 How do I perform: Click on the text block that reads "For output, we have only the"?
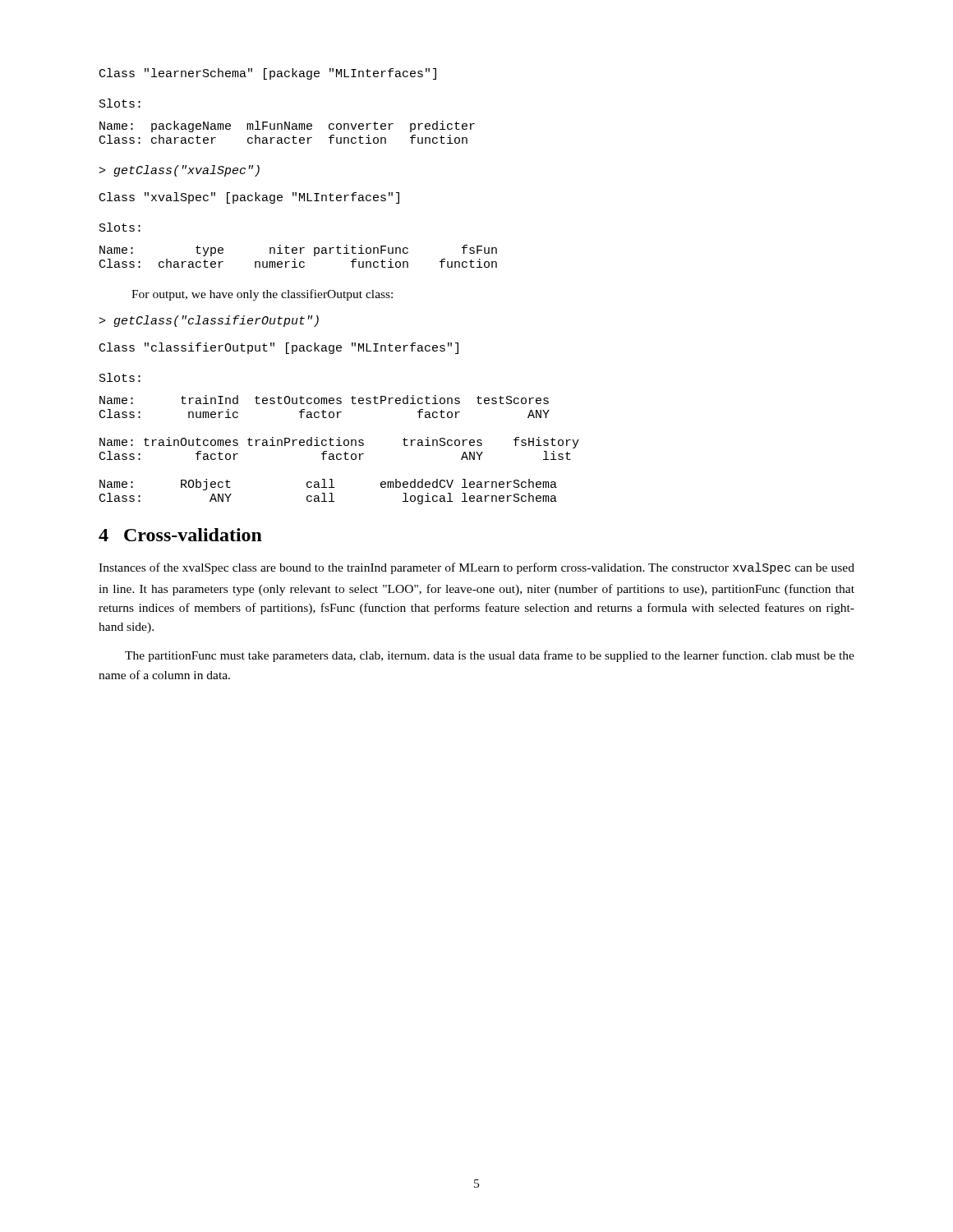(263, 294)
